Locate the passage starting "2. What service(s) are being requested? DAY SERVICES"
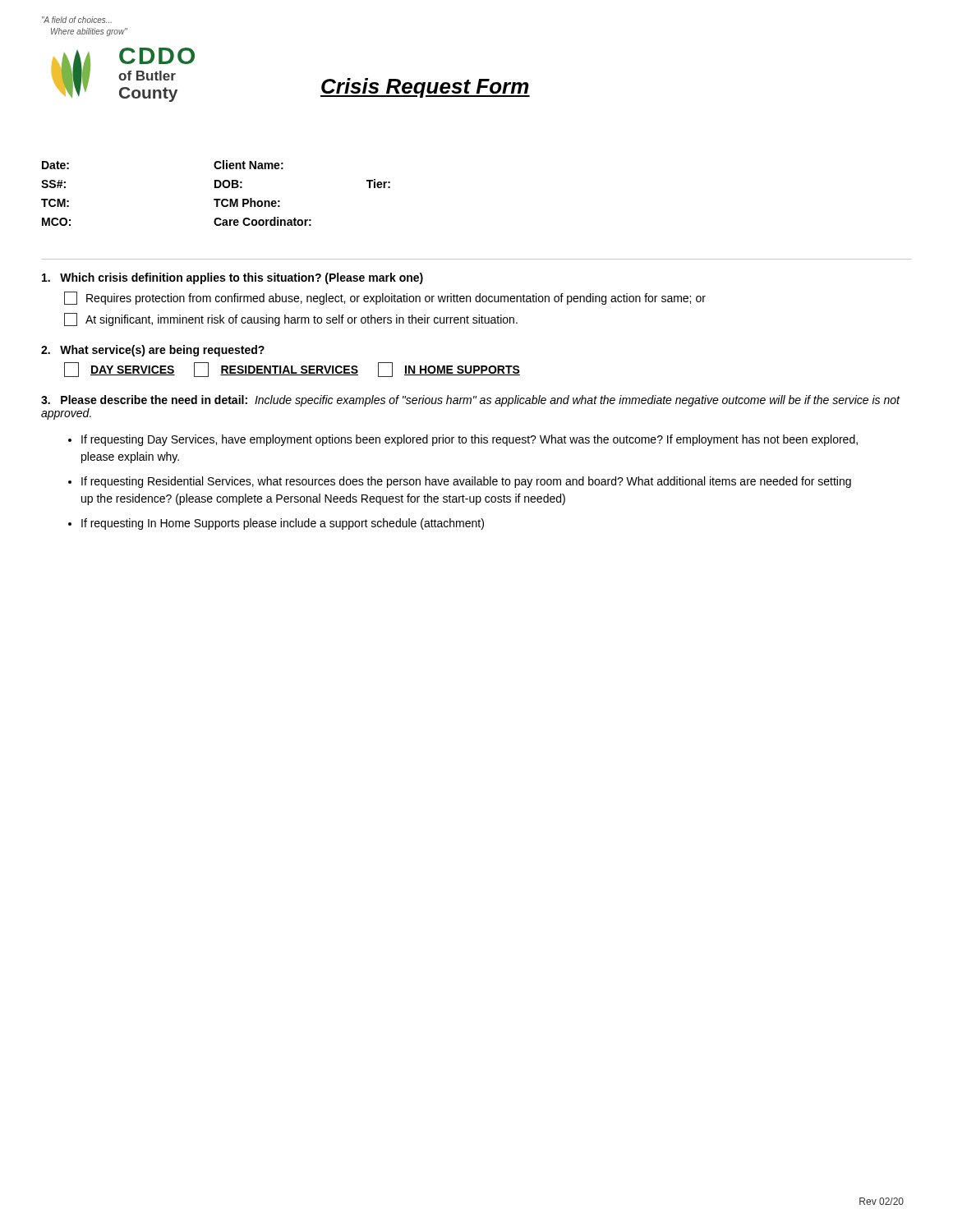The image size is (953, 1232). [x=476, y=360]
